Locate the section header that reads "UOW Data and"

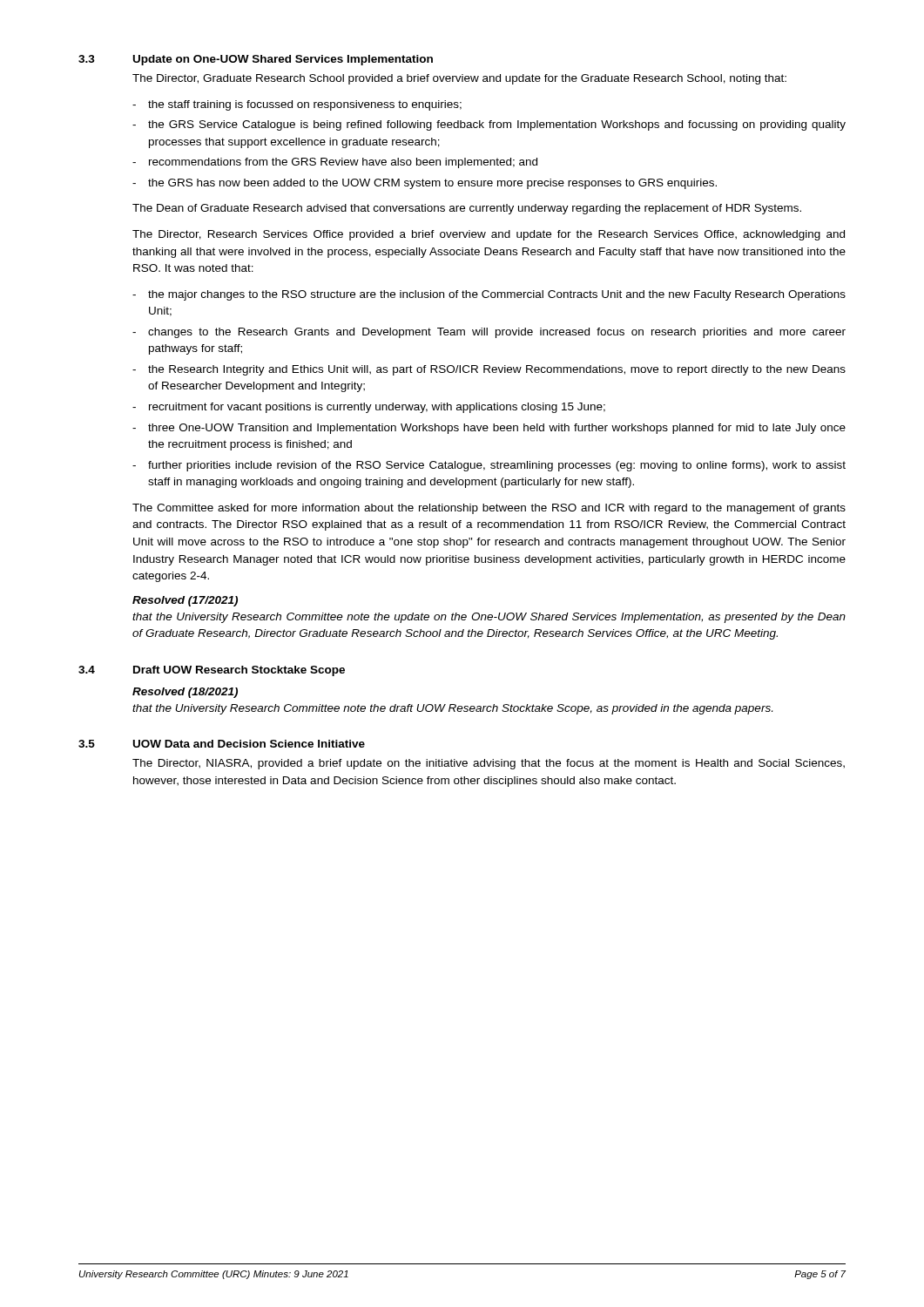(x=249, y=744)
